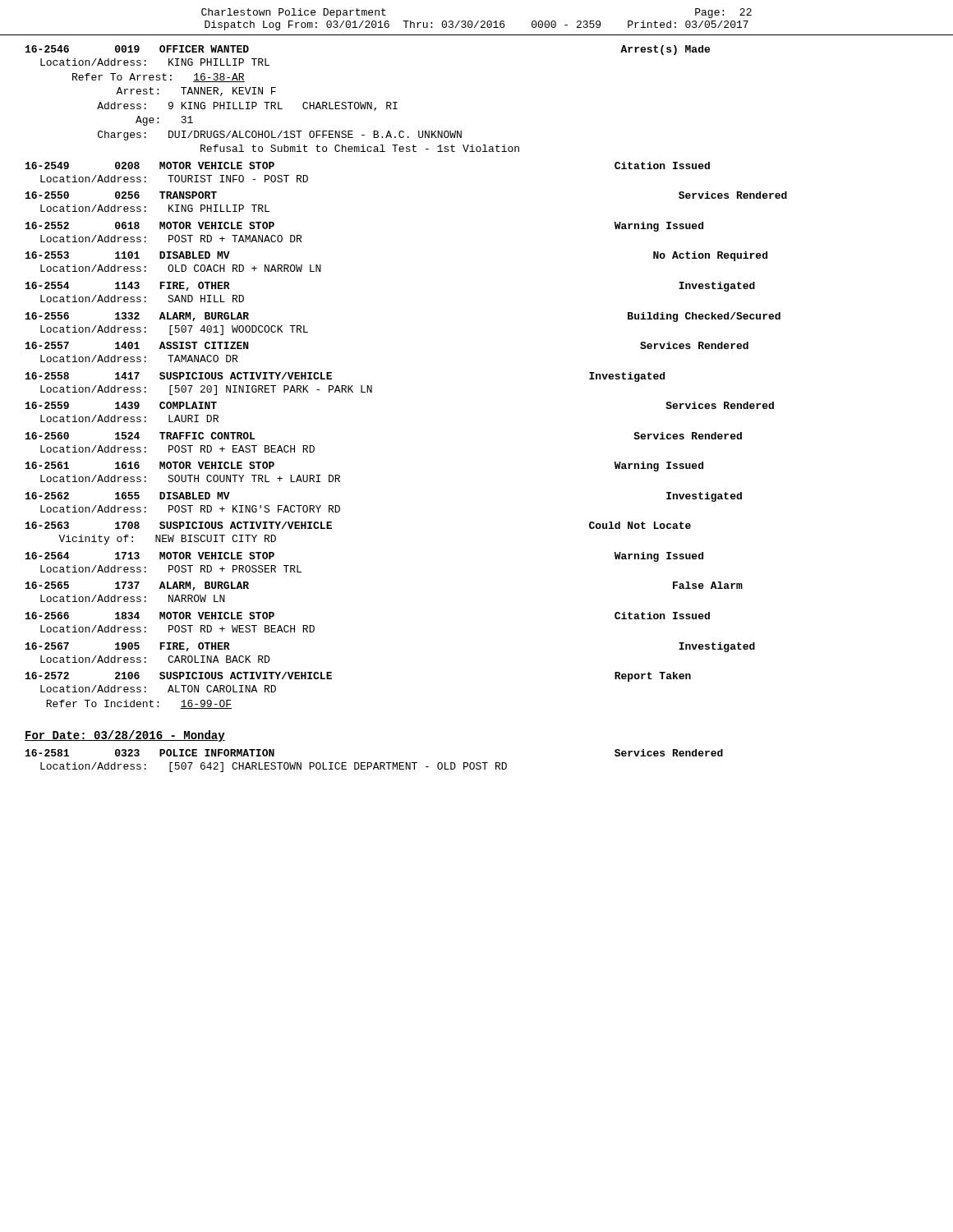
Task: Locate the block of text that opens with "16-2567 1905 FIRE, OTHER Investigated"
Action: coord(47,647)
